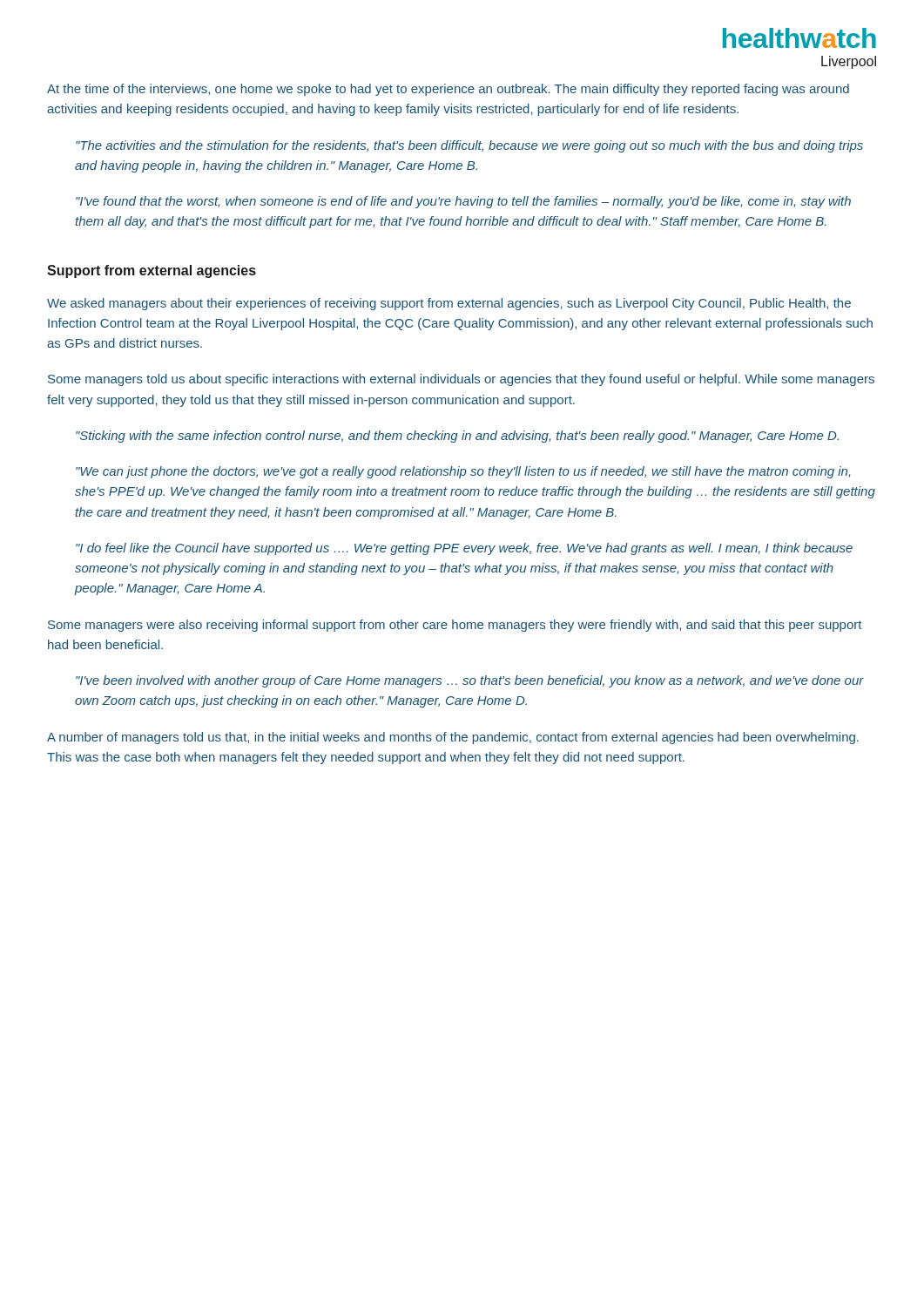Click the passage that begins "We asked managers about"

click(x=460, y=323)
